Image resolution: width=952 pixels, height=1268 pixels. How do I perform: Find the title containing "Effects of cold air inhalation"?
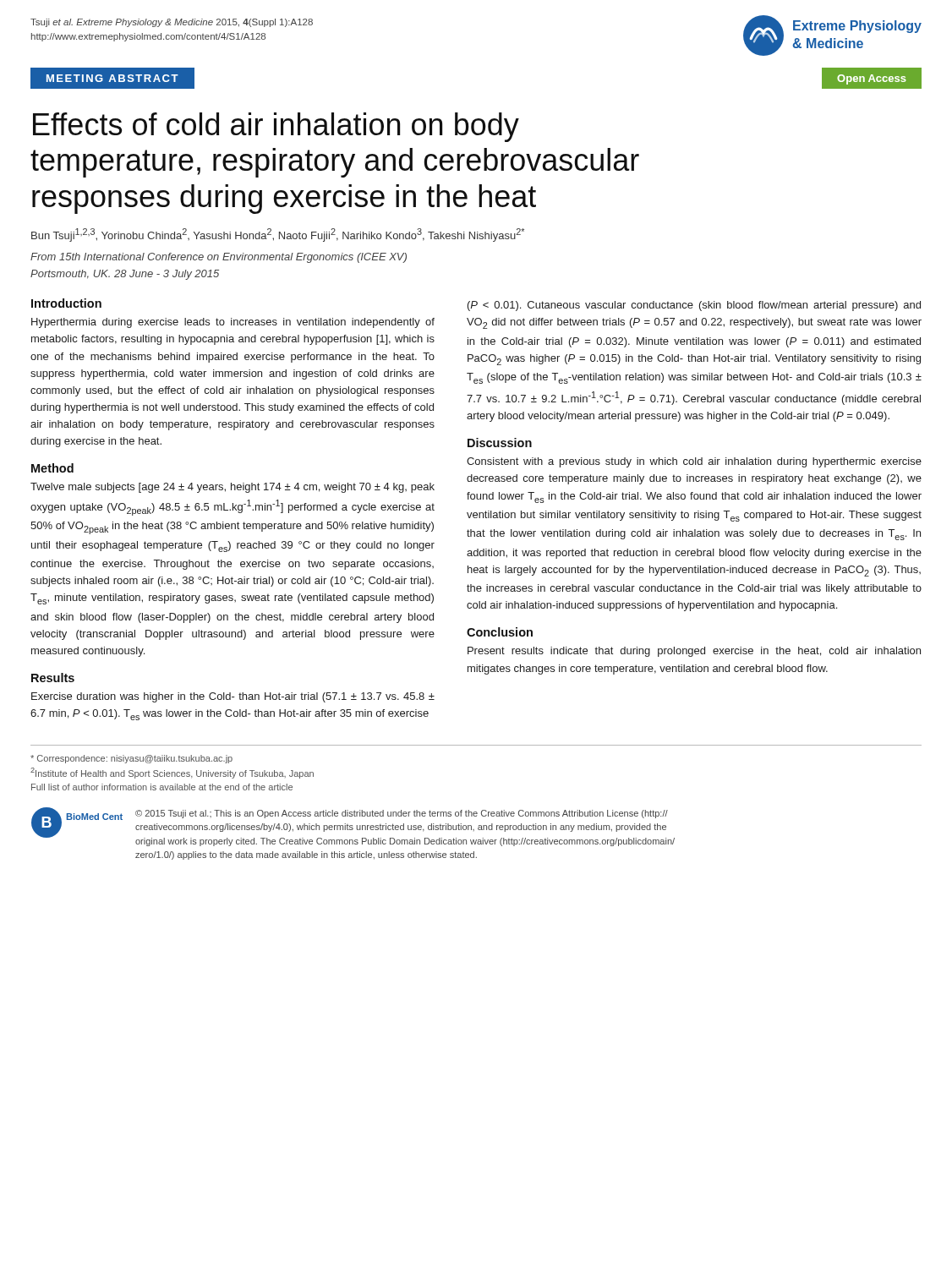(476, 161)
